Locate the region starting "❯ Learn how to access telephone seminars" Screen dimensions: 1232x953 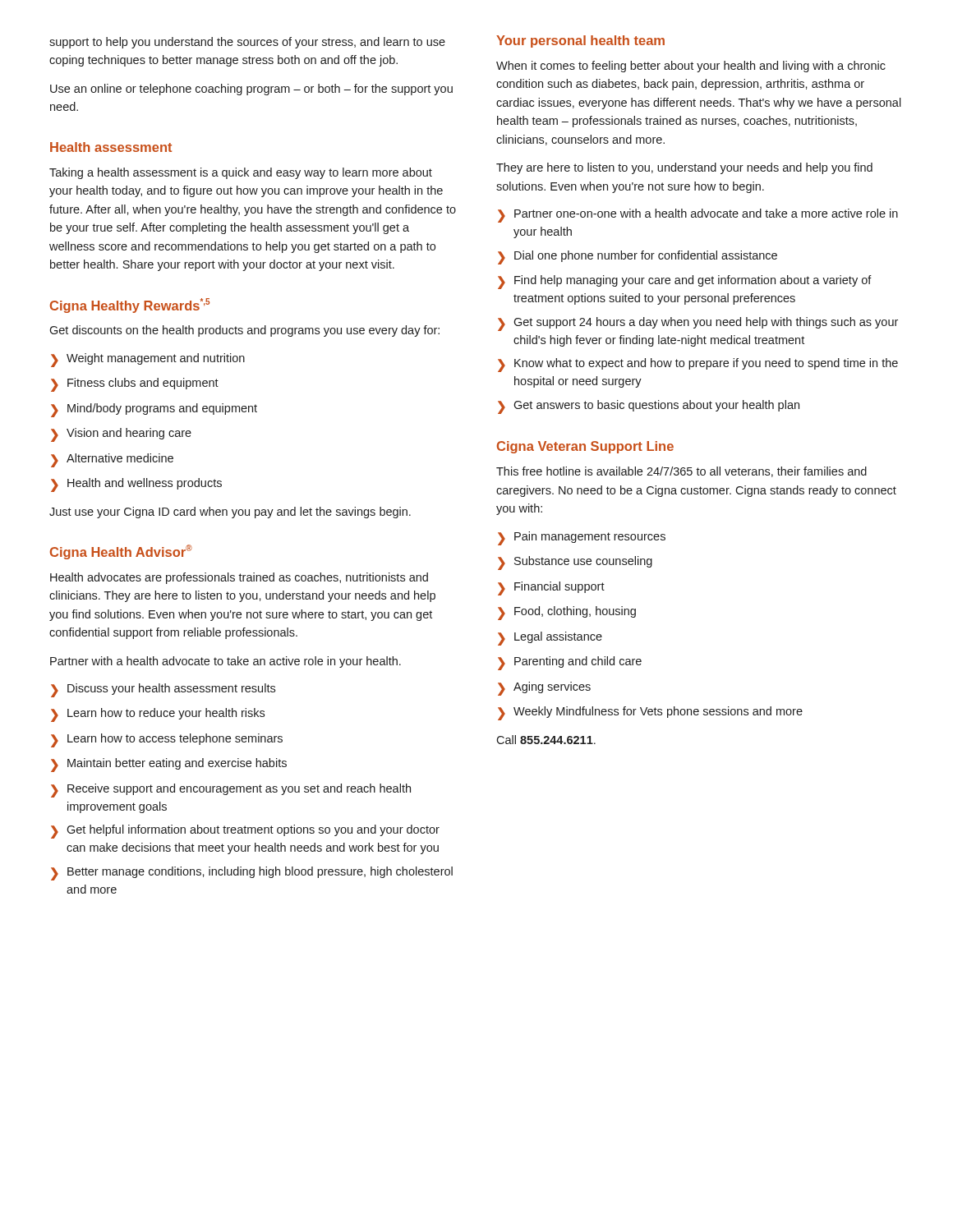point(253,740)
